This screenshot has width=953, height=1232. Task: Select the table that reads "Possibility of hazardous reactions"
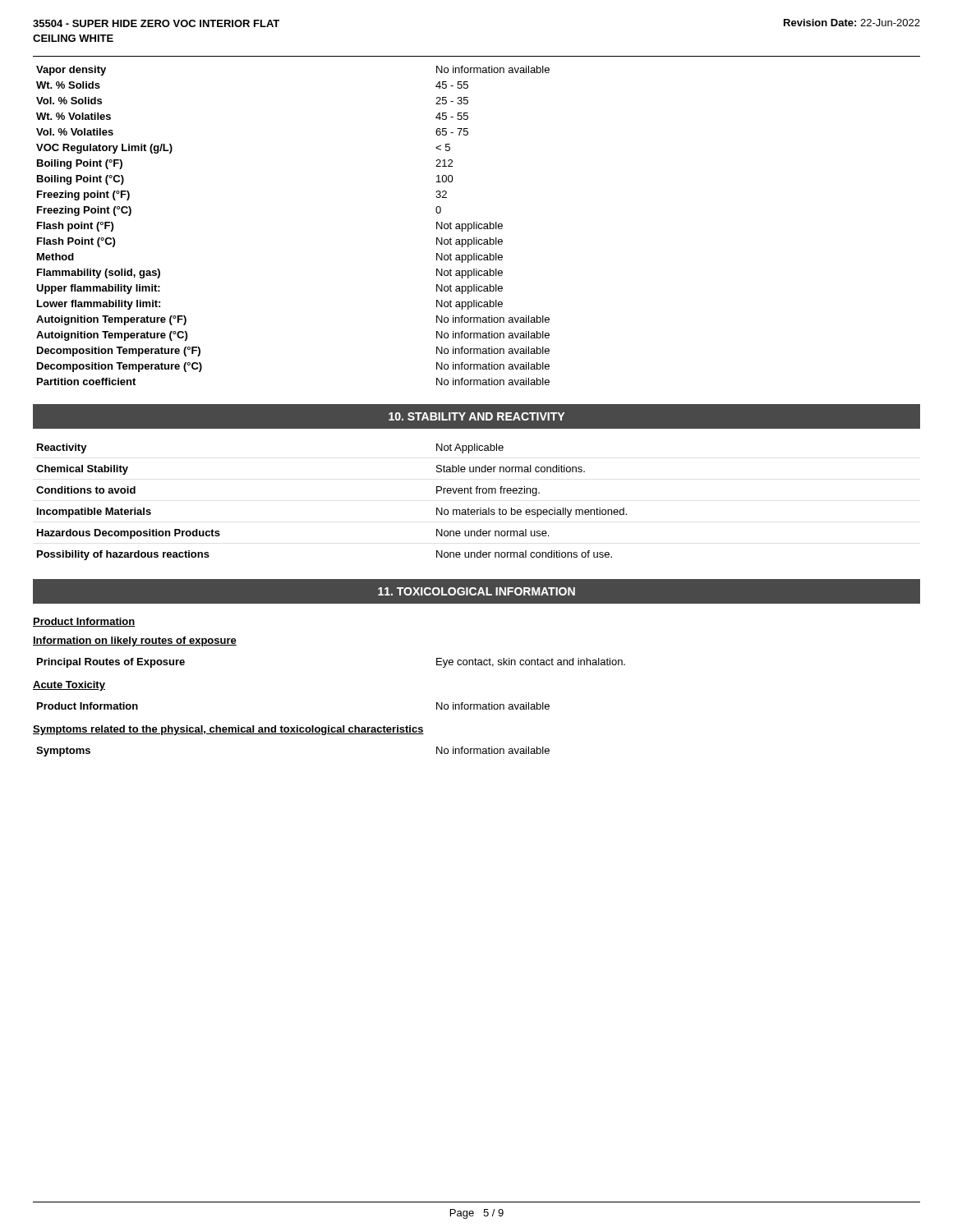pyautogui.click(x=476, y=501)
